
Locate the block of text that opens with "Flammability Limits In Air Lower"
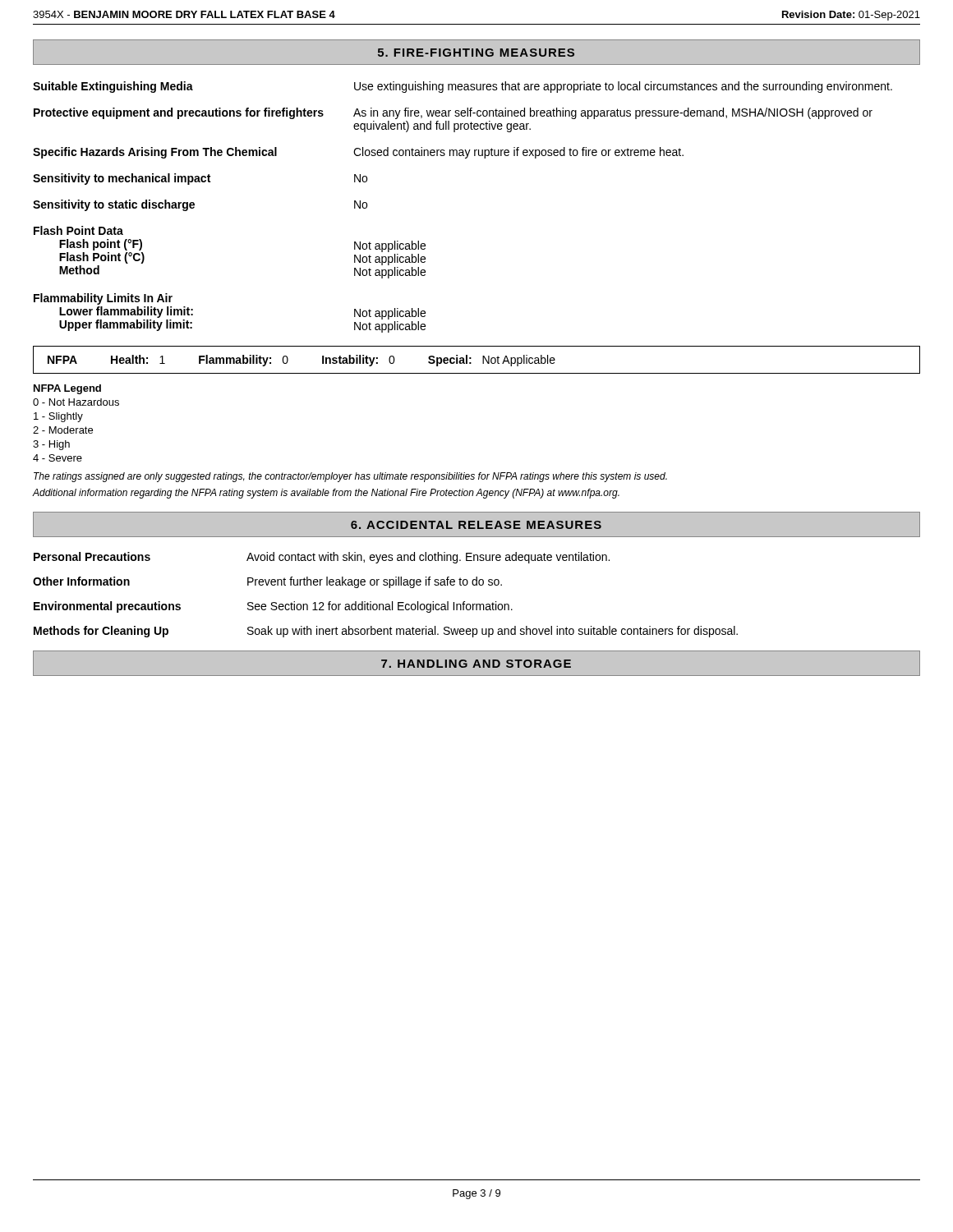pos(103,299)
